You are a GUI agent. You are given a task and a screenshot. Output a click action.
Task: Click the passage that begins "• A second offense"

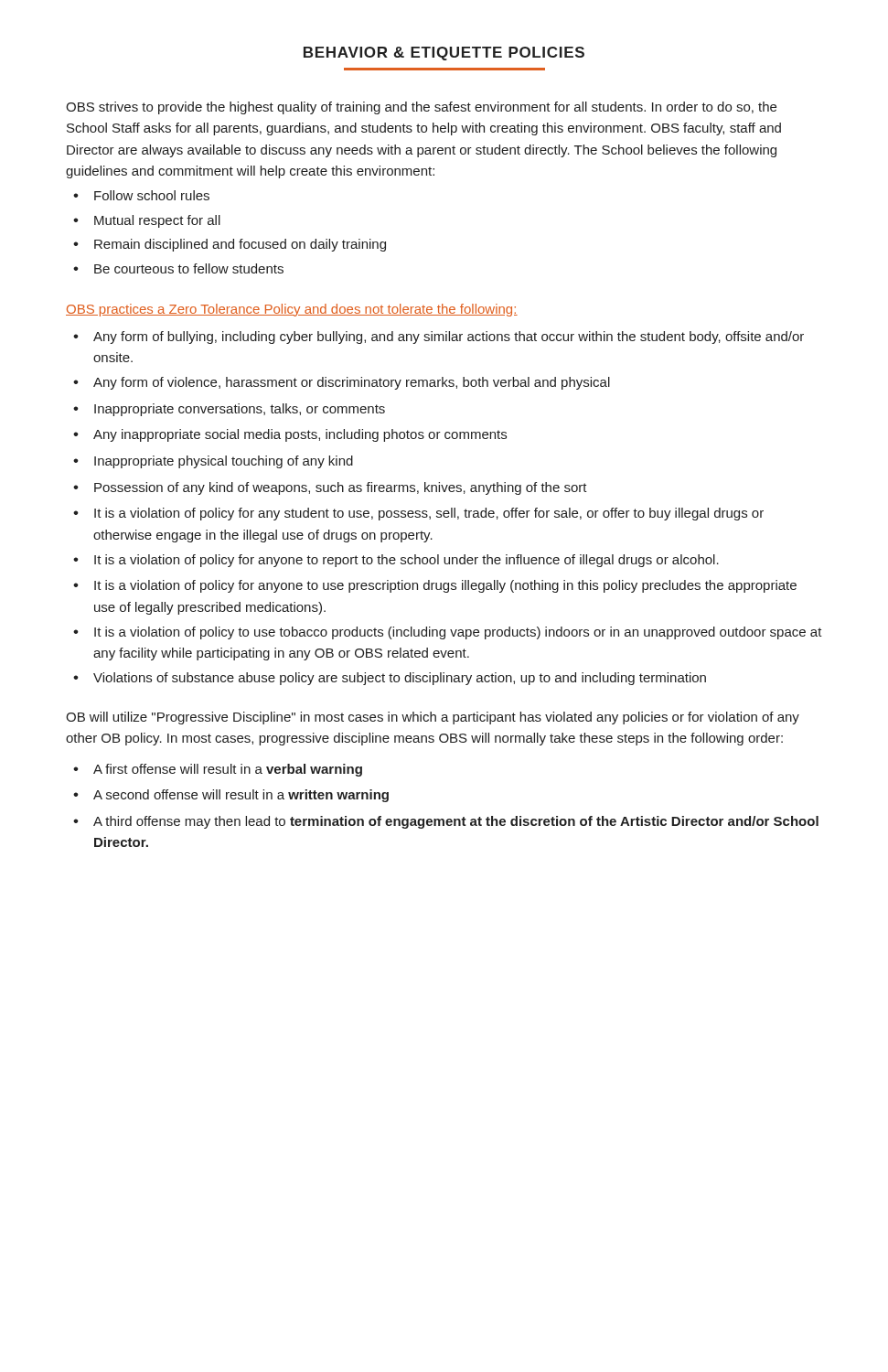(x=231, y=796)
